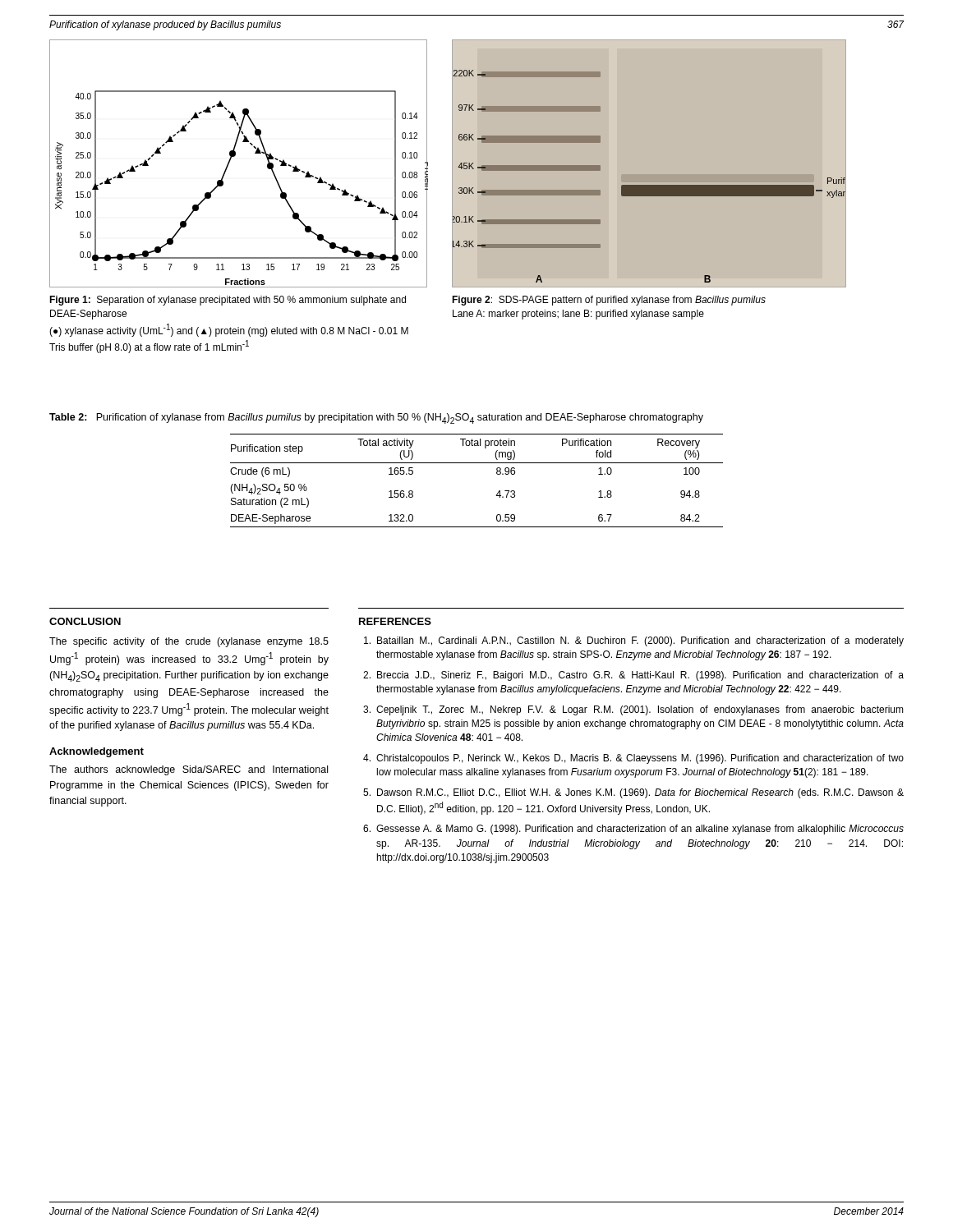Find the table that mentions "Crude (6 mL)"
Screen dimensions: 1232x953
[x=476, y=480]
